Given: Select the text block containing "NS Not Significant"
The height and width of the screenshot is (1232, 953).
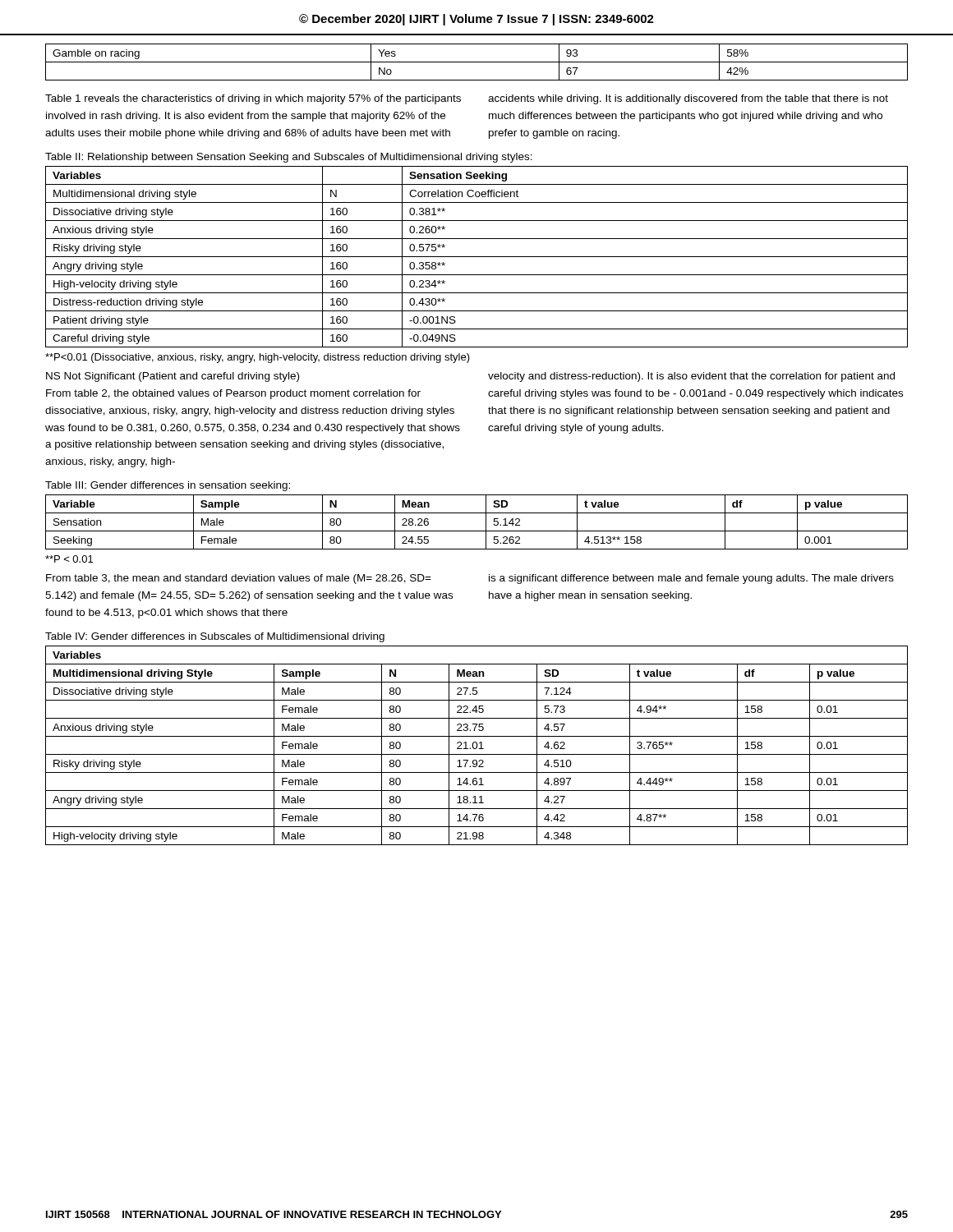Looking at the screenshot, I should click(x=169, y=377).
